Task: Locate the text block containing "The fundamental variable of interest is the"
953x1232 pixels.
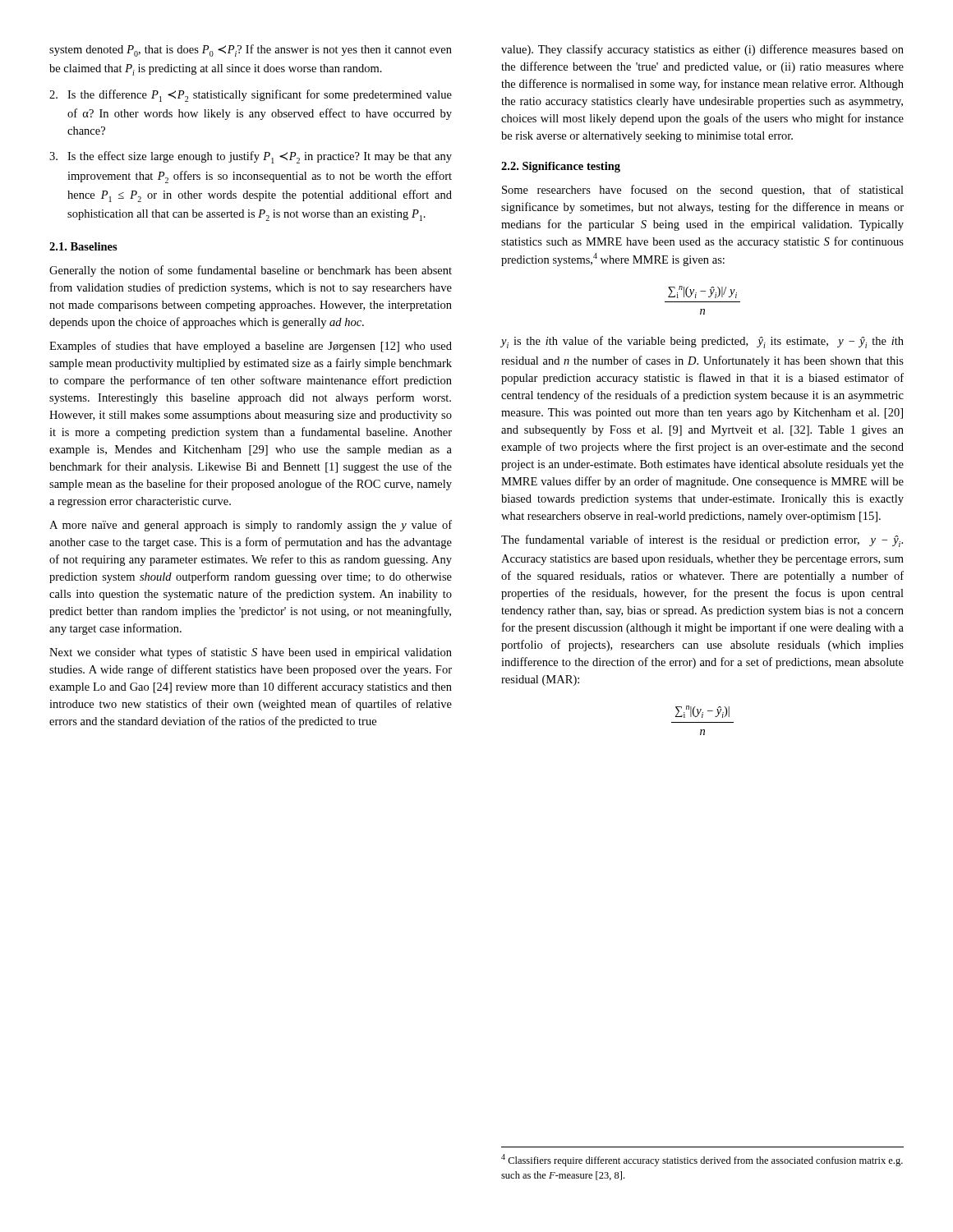Action: (x=702, y=610)
